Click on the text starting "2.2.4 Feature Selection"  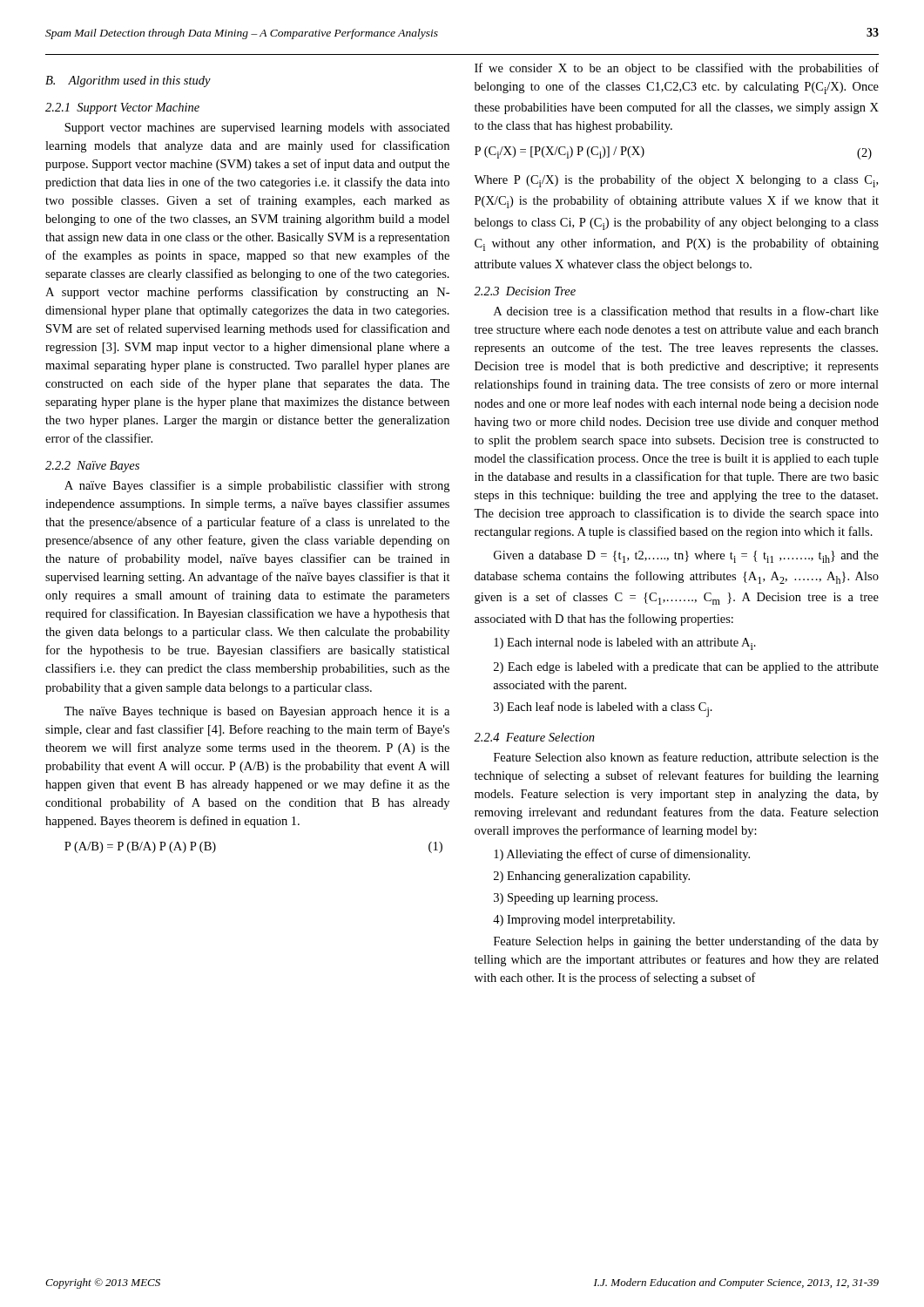click(x=534, y=737)
